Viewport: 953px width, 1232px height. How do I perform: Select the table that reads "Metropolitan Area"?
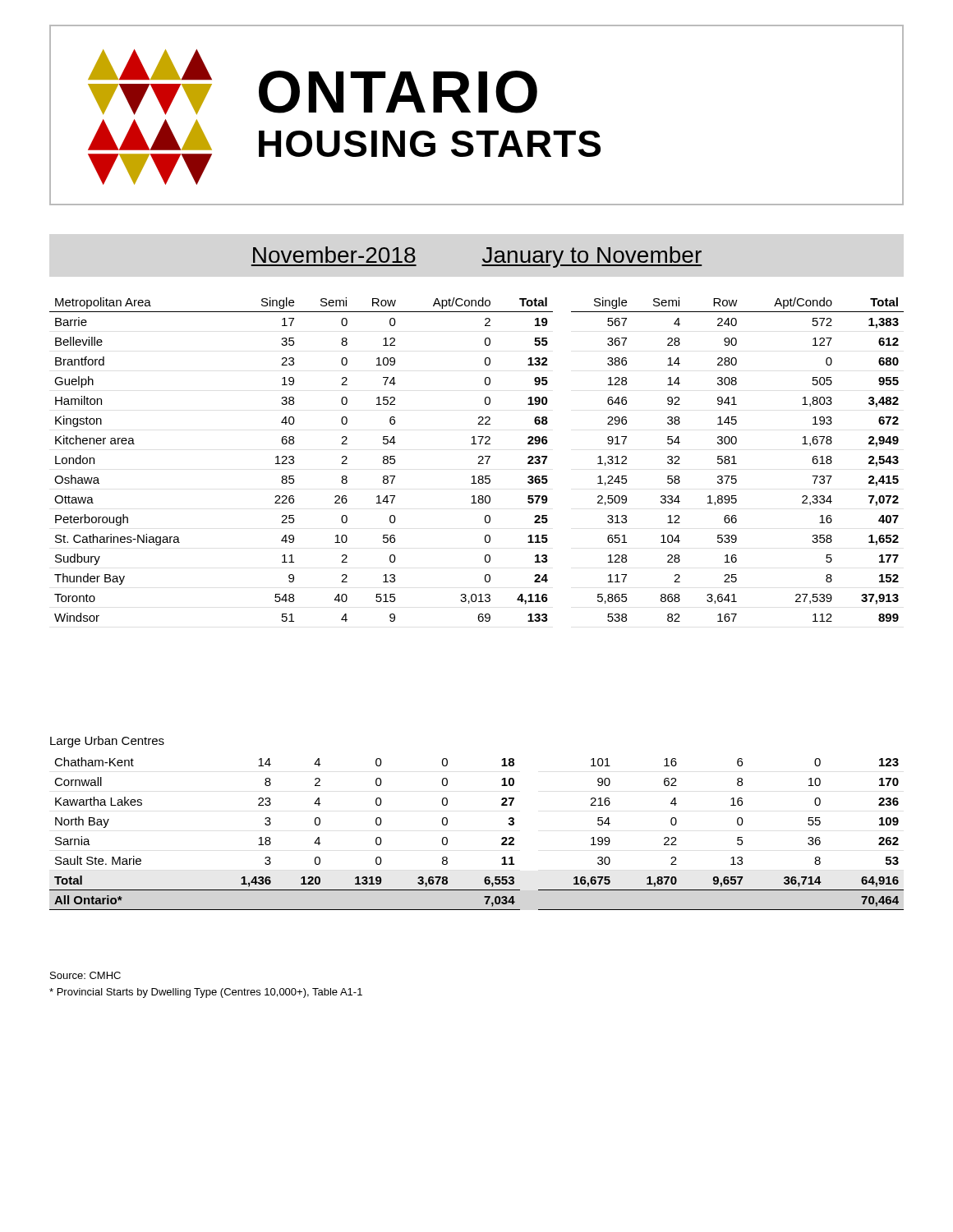[x=476, y=460]
